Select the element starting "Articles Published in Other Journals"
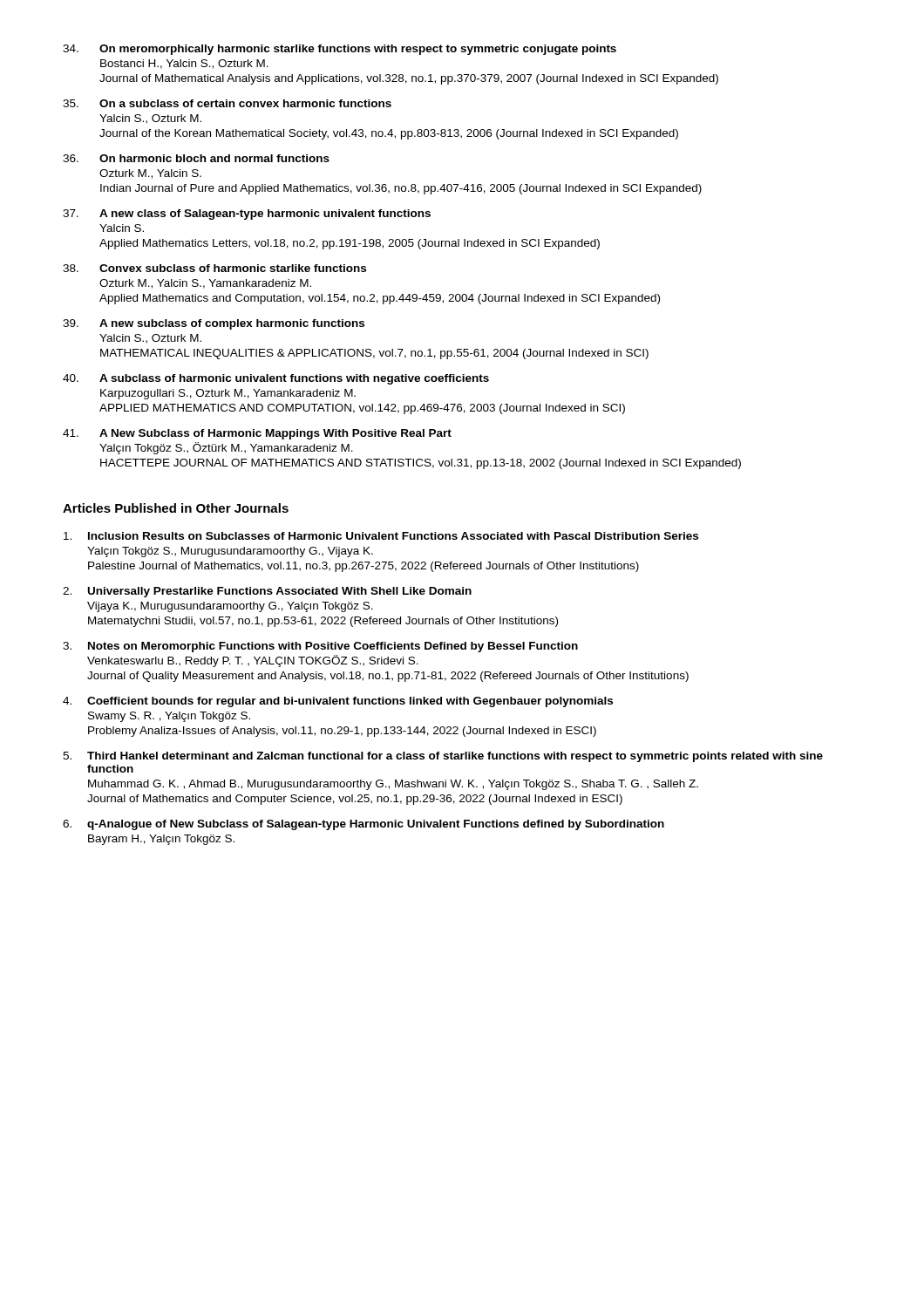Image resolution: width=924 pixels, height=1308 pixels. pyautogui.click(x=176, y=508)
